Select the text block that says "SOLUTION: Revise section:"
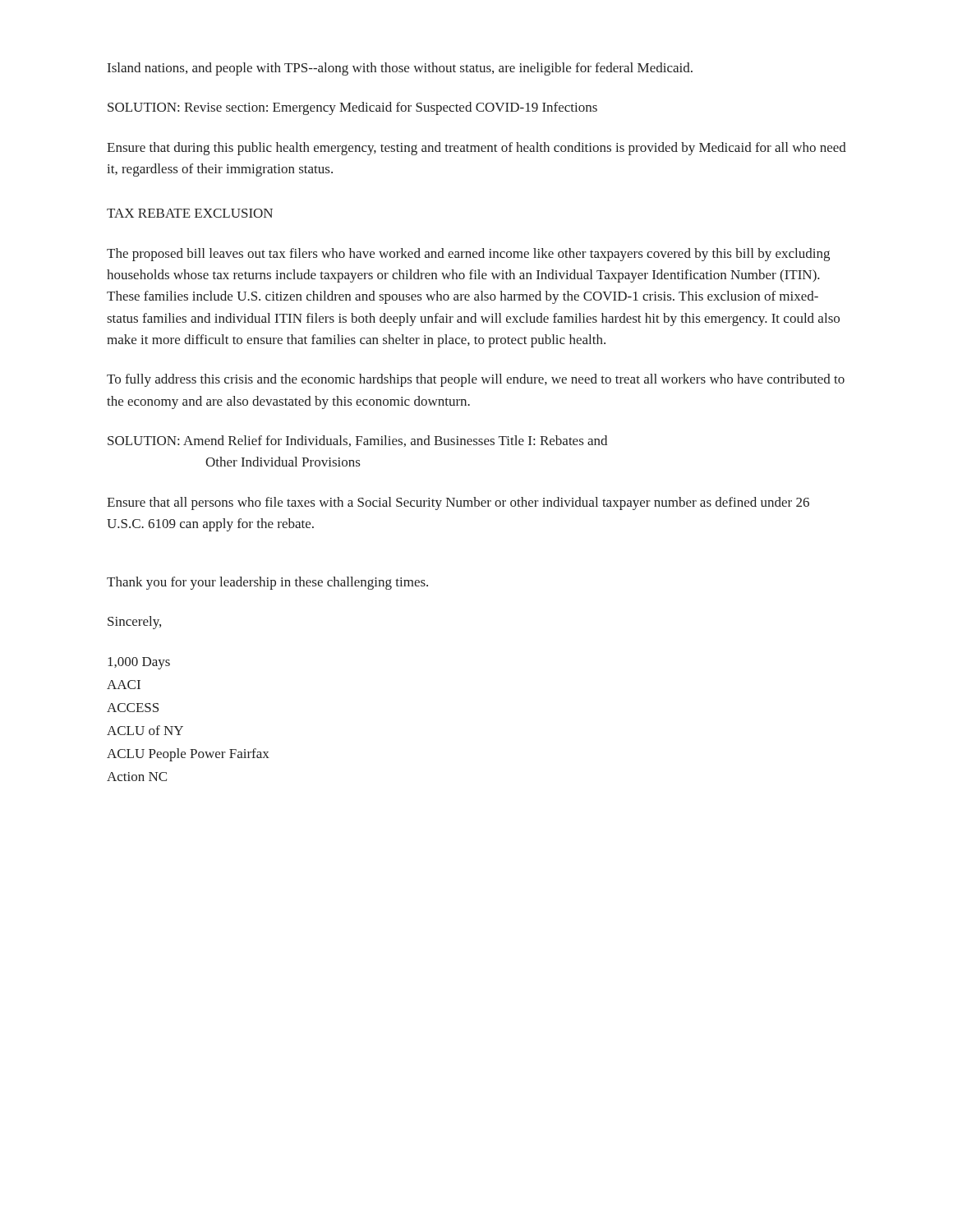Viewport: 953px width, 1232px height. [352, 107]
